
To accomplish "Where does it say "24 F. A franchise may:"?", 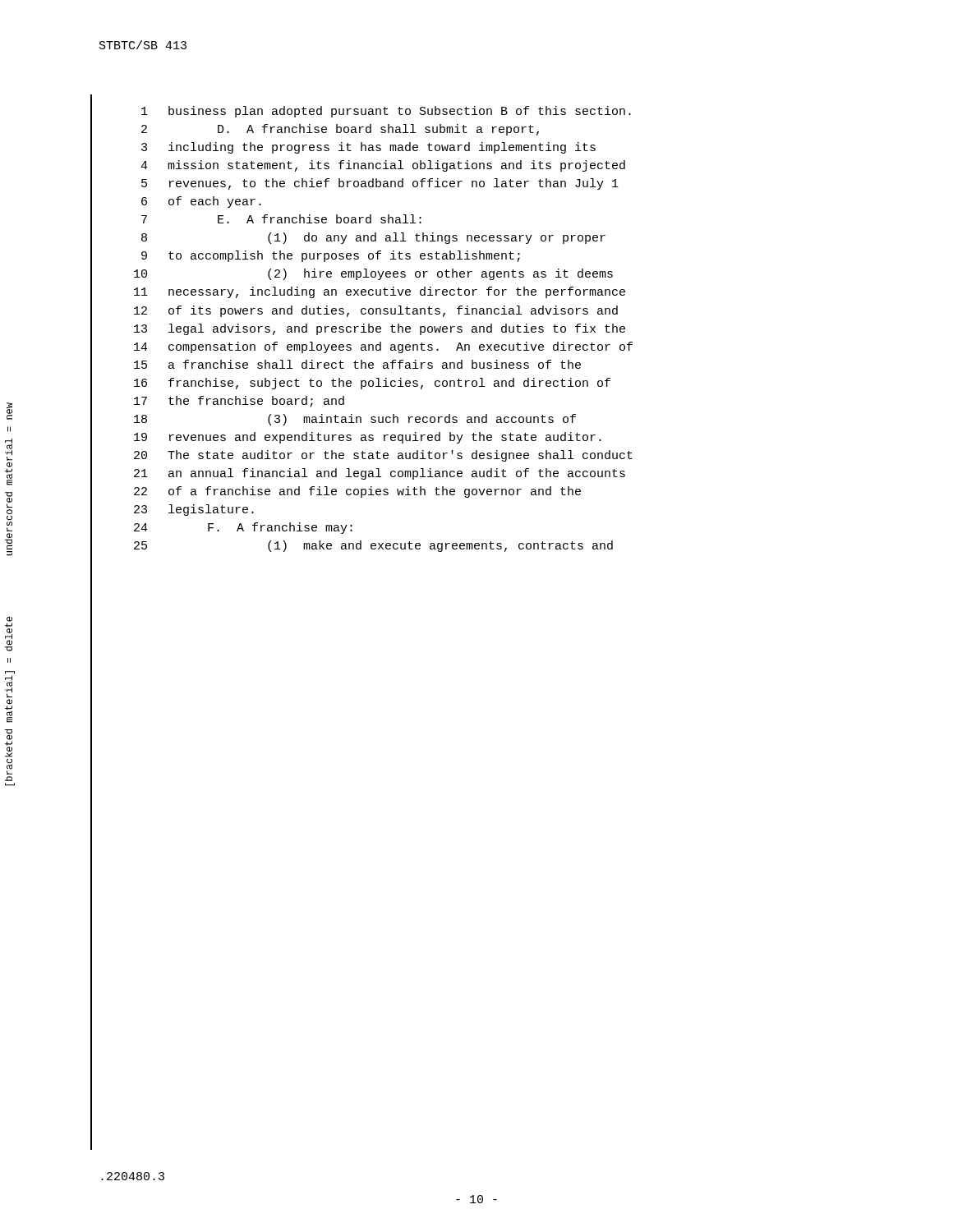I will (243, 528).
